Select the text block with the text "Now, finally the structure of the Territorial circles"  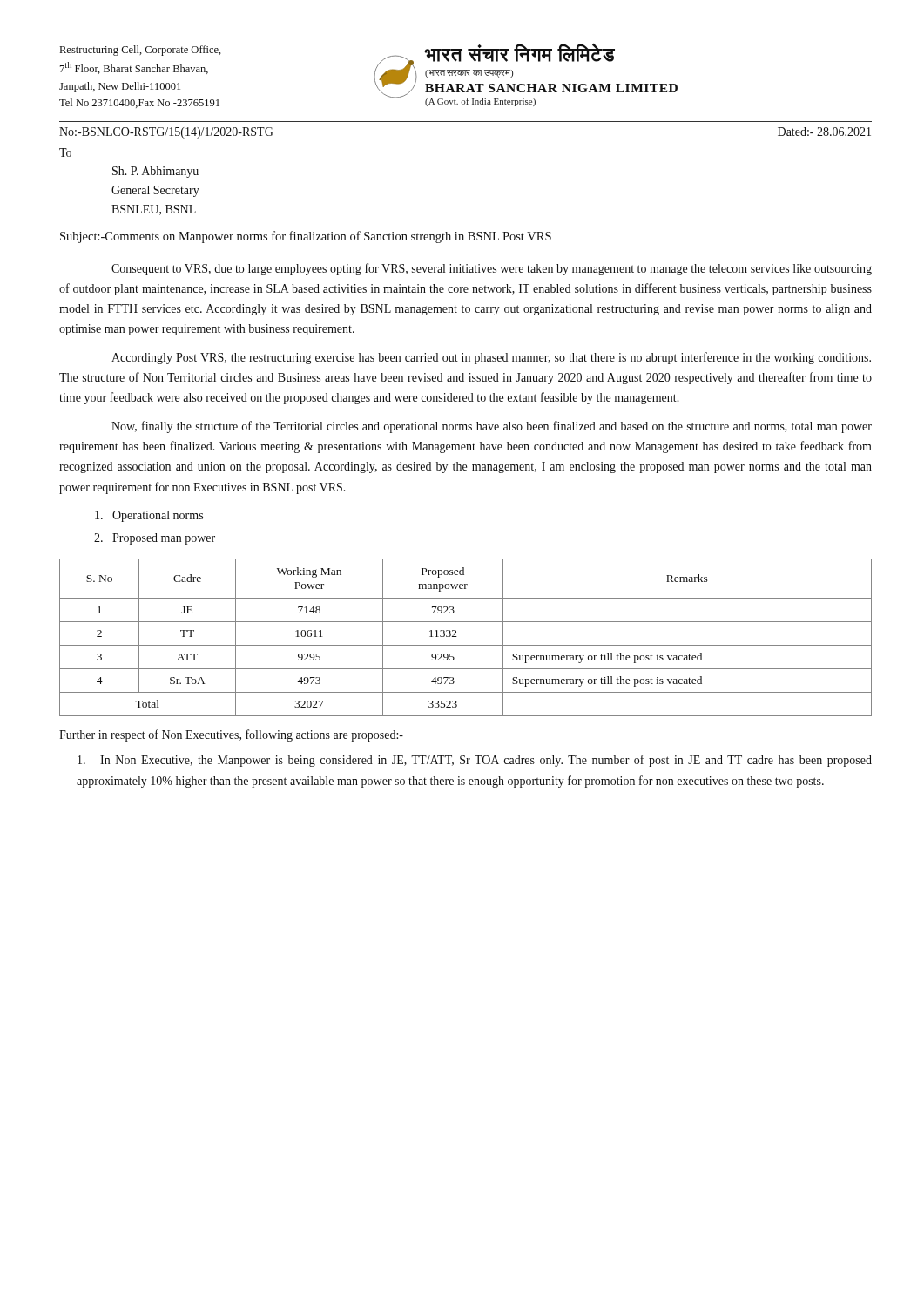[x=465, y=457]
